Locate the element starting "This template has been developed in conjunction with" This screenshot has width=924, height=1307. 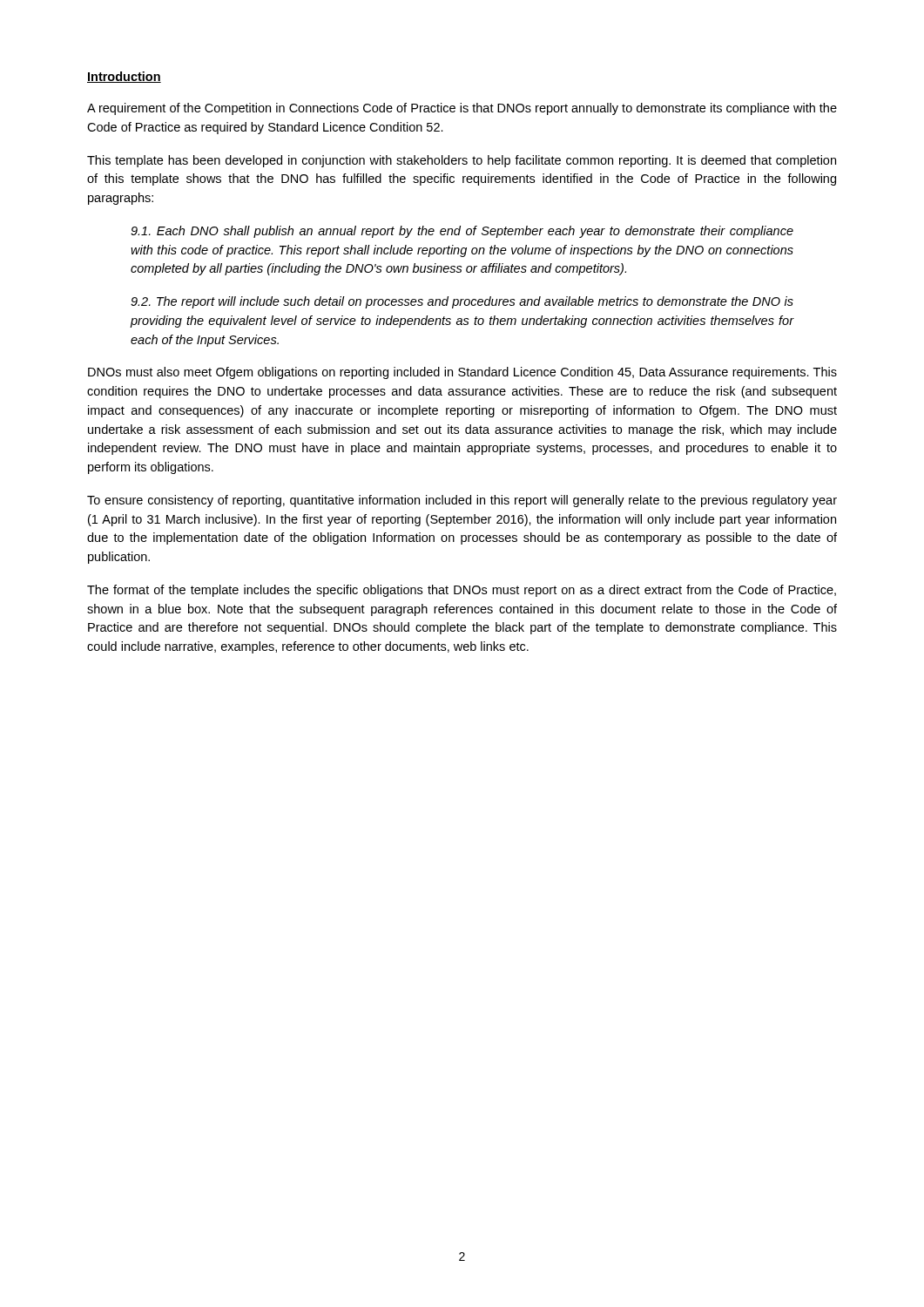(x=462, y=179)
